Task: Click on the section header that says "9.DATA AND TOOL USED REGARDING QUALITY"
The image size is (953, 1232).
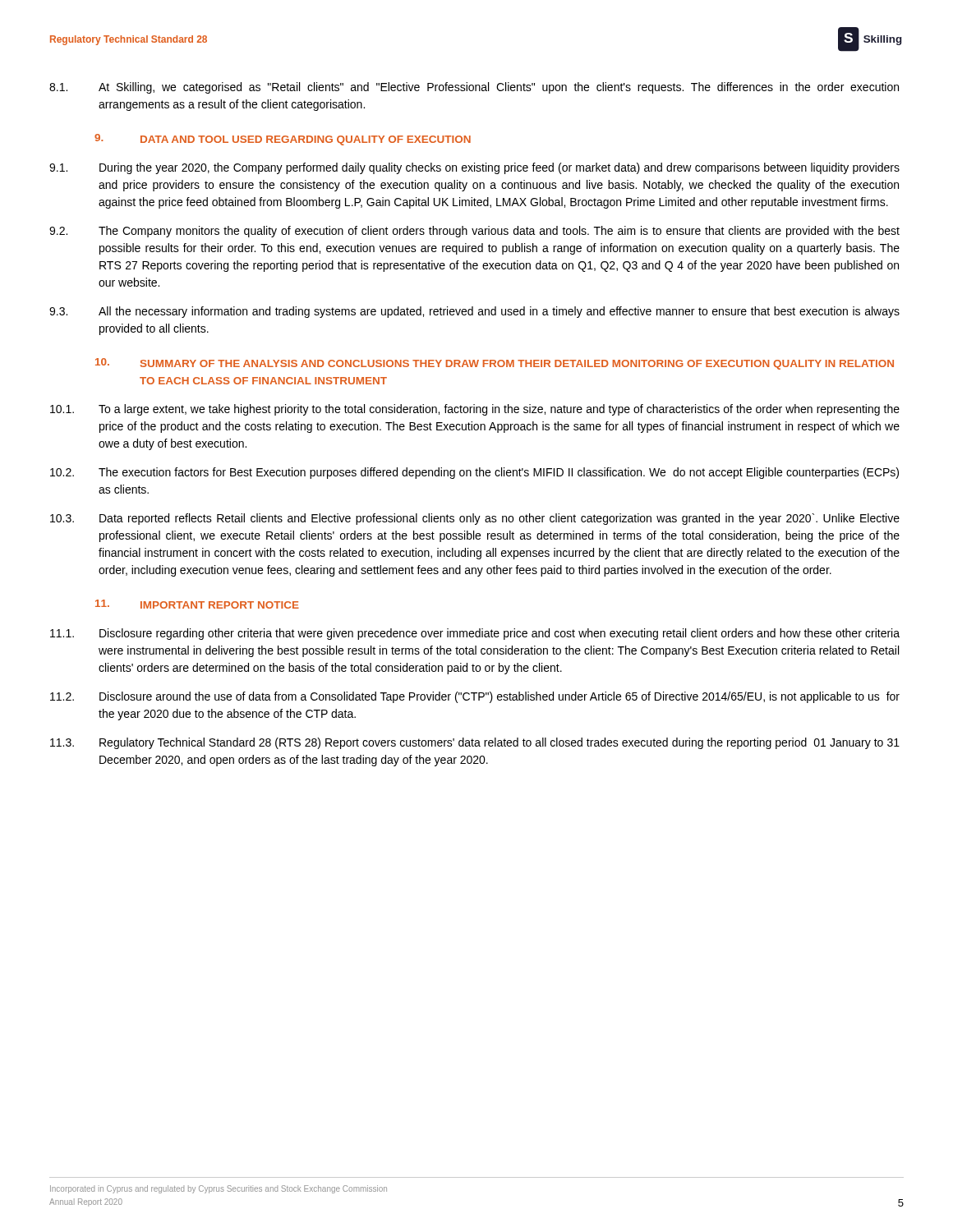Action: [x=283, y=140]
